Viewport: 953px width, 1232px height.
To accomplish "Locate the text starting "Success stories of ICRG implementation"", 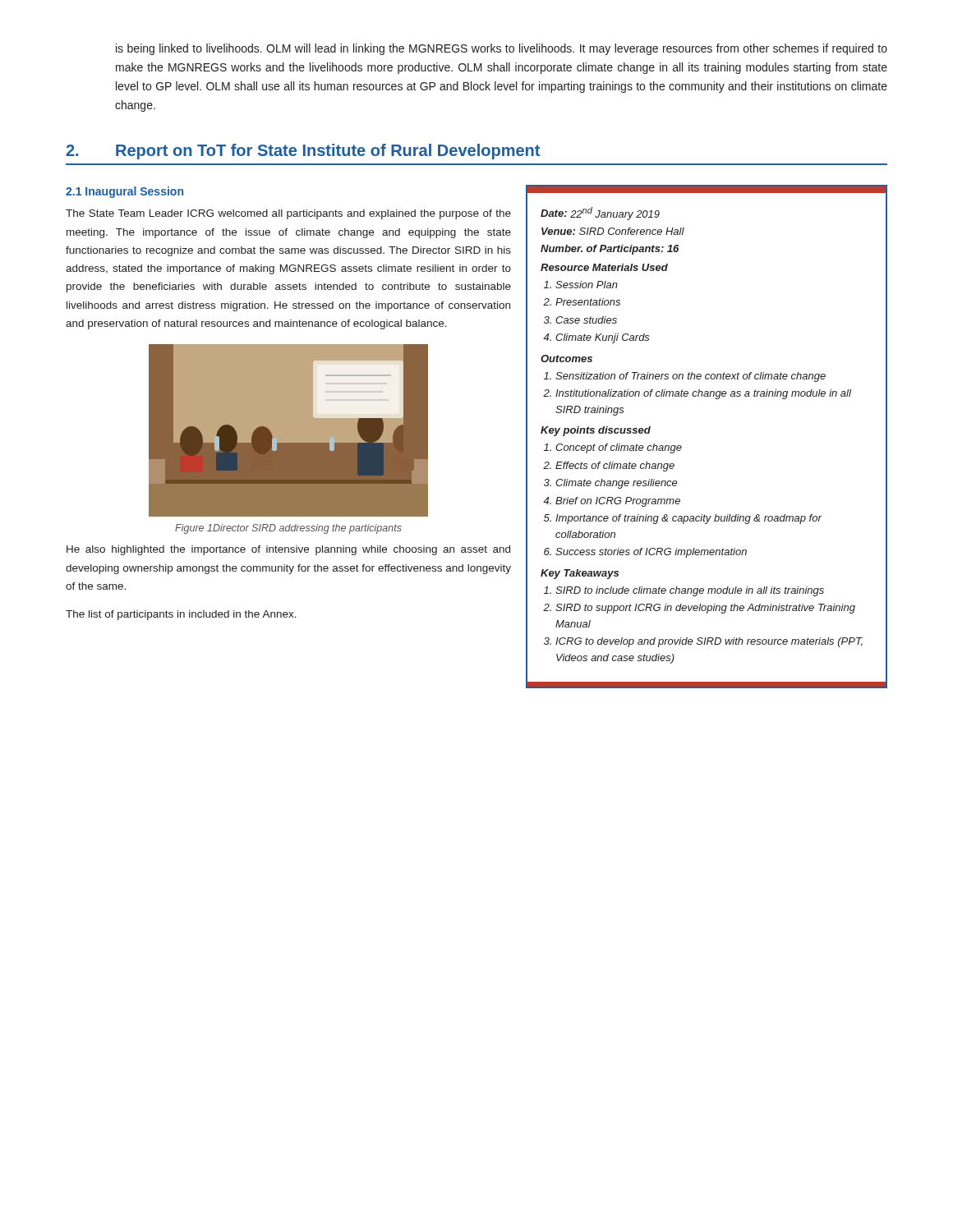I will pos(651,552).
